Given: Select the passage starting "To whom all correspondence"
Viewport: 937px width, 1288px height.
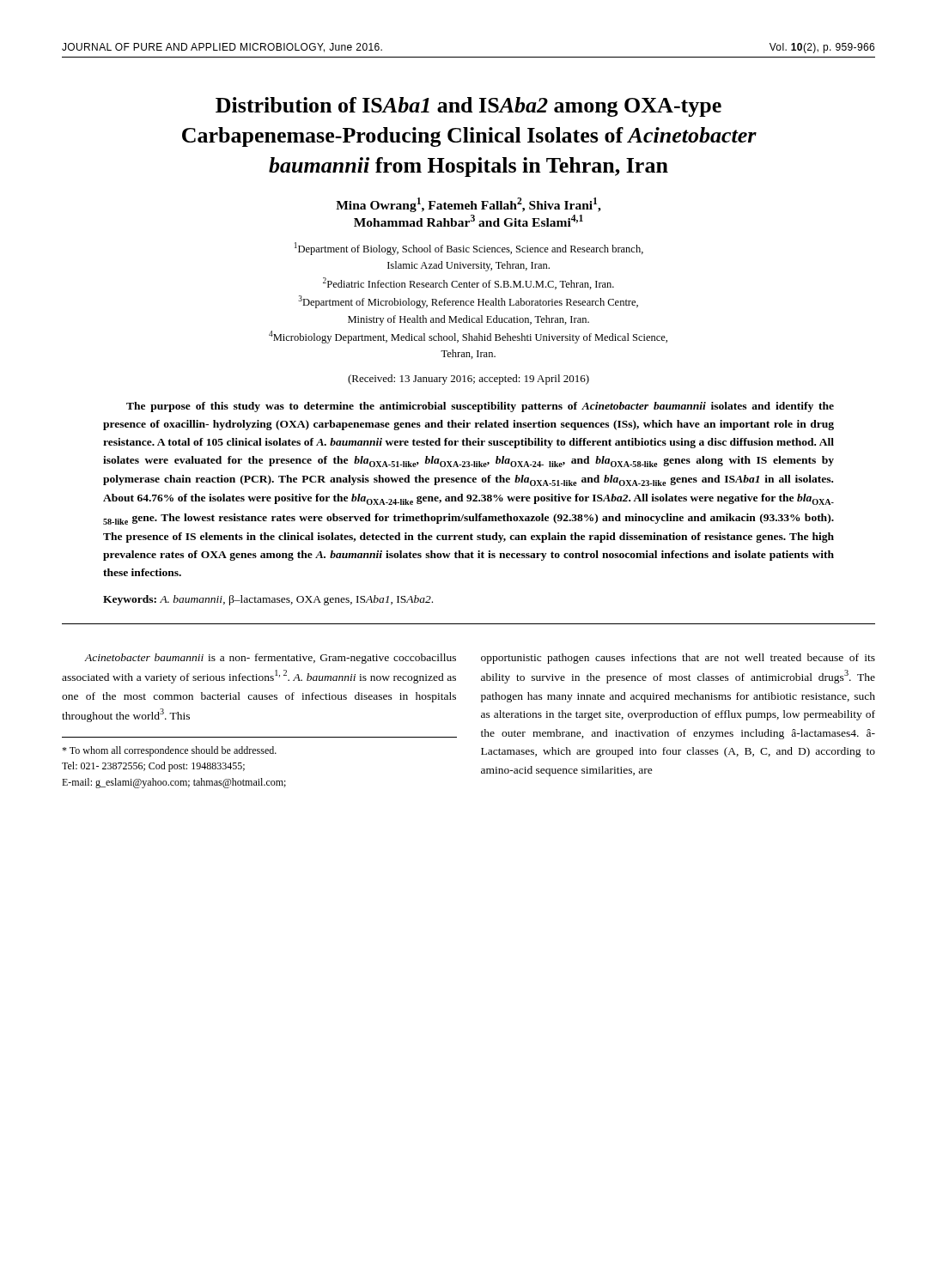Looking at the screenshot, I should point(174,766).
